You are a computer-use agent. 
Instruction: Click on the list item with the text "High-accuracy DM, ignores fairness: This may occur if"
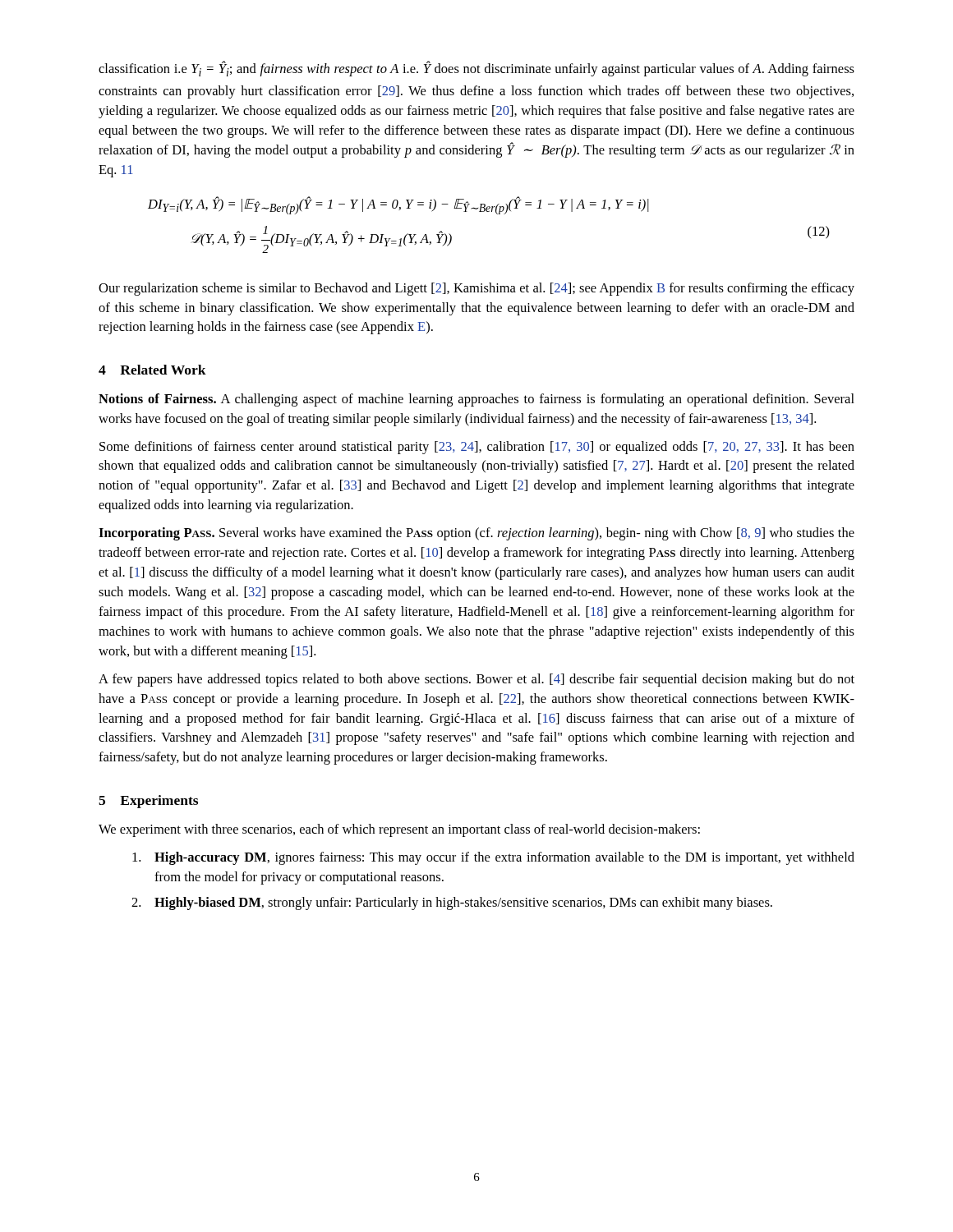coord(493,867)
